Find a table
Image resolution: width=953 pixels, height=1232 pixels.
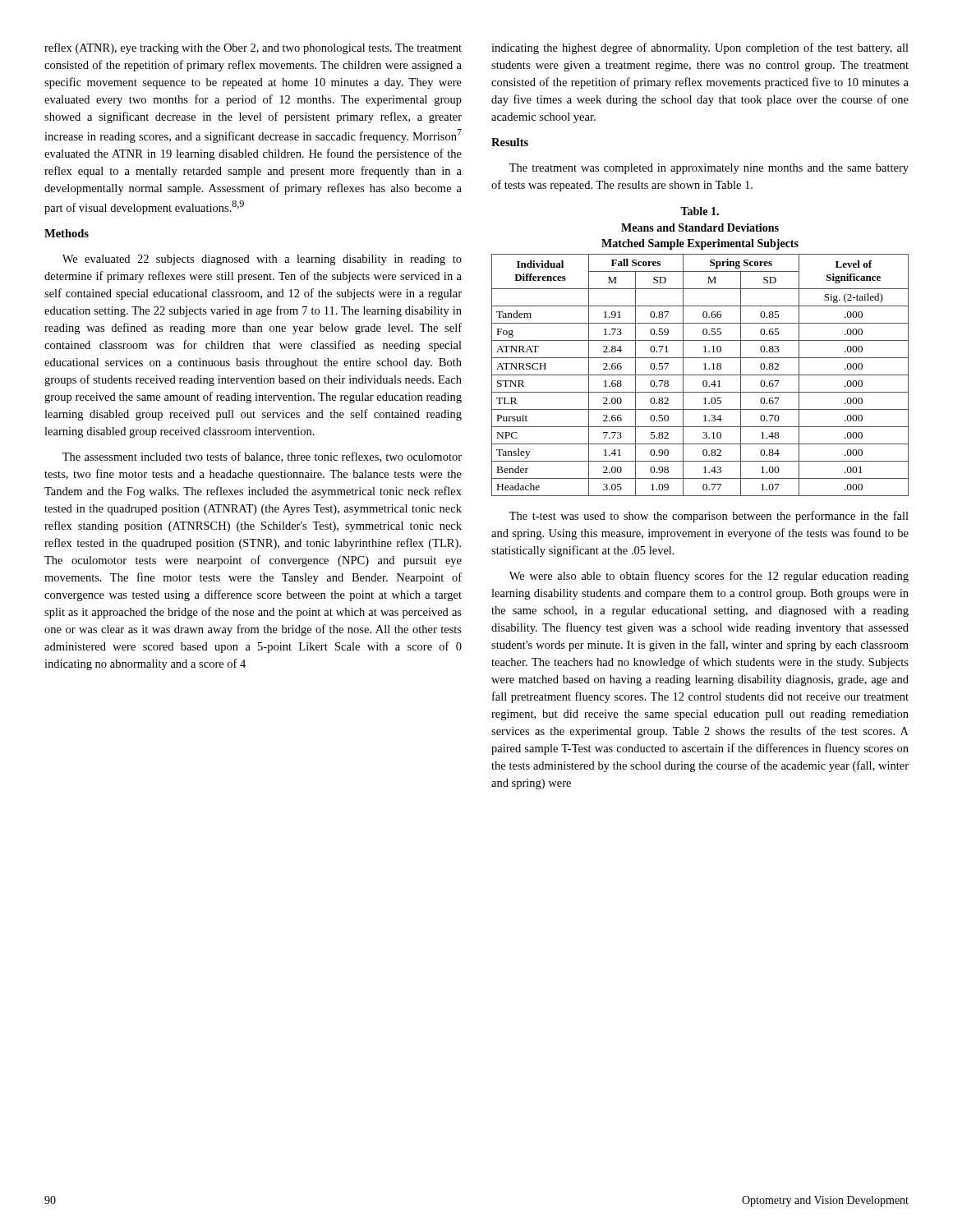pyautogui.click(x=700, y=350)
